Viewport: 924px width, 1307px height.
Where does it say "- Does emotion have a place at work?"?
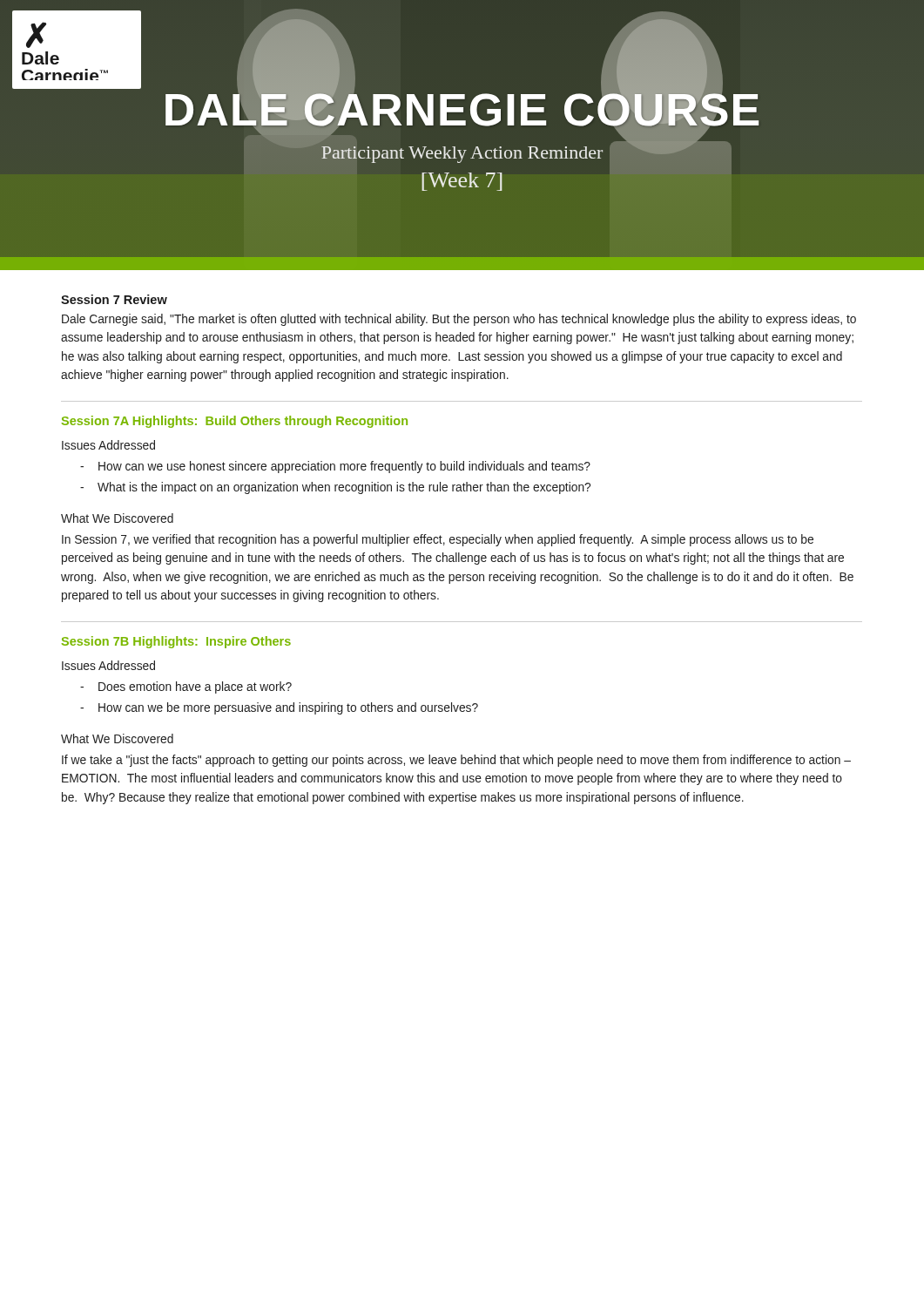click(186, 687)
